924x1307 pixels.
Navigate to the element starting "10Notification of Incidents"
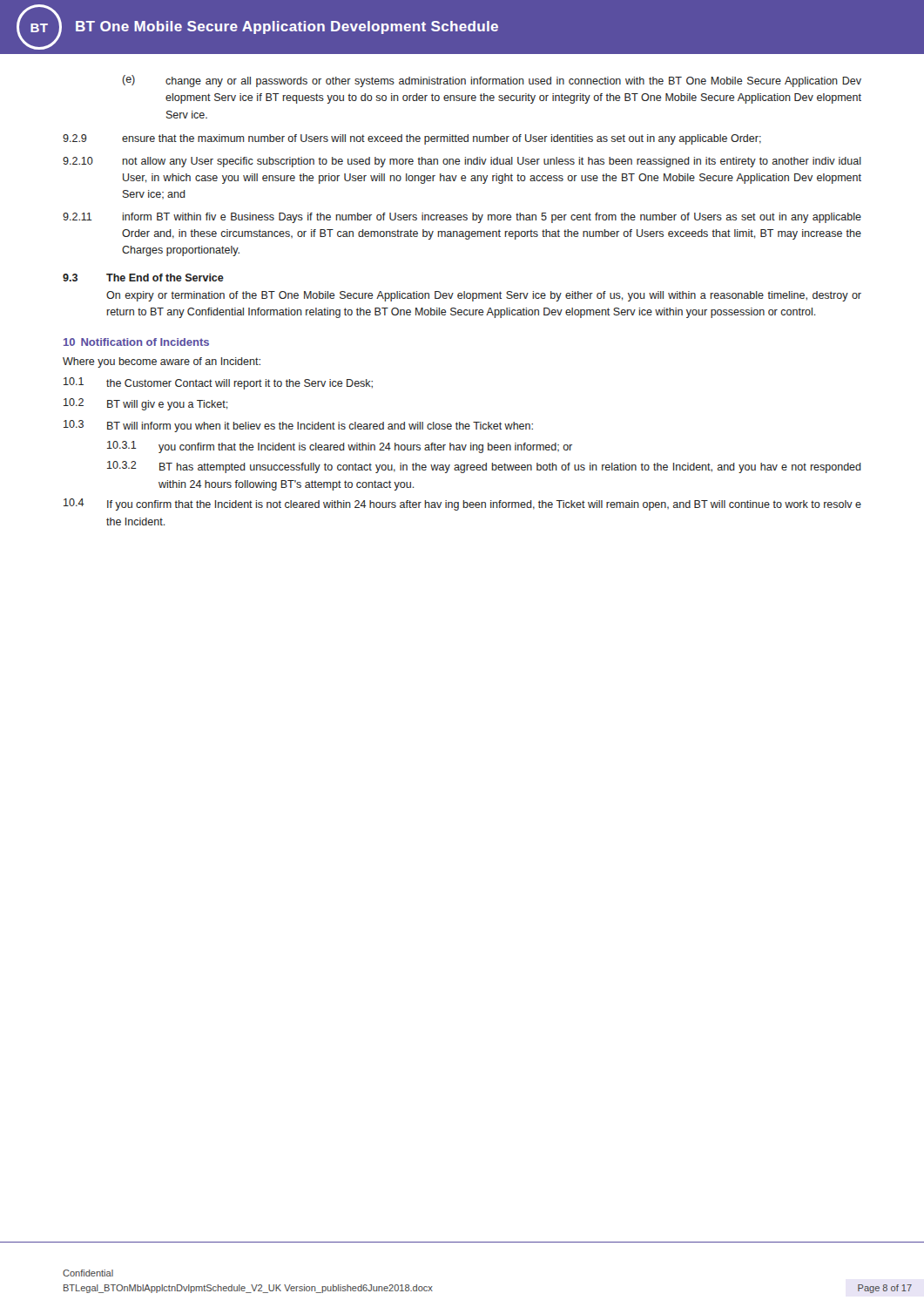pos(136,342)
